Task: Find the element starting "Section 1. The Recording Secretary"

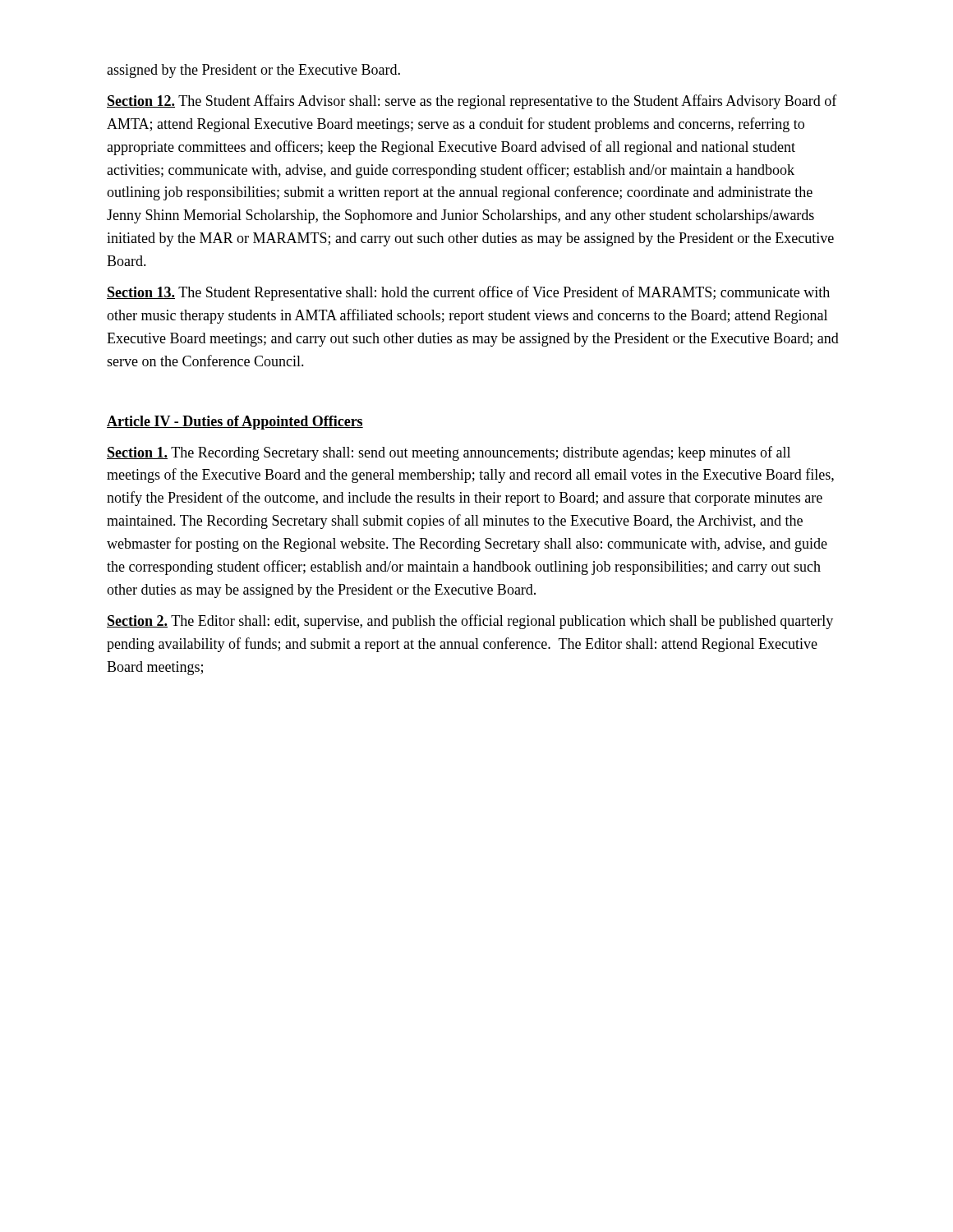Action: [471, 521]
